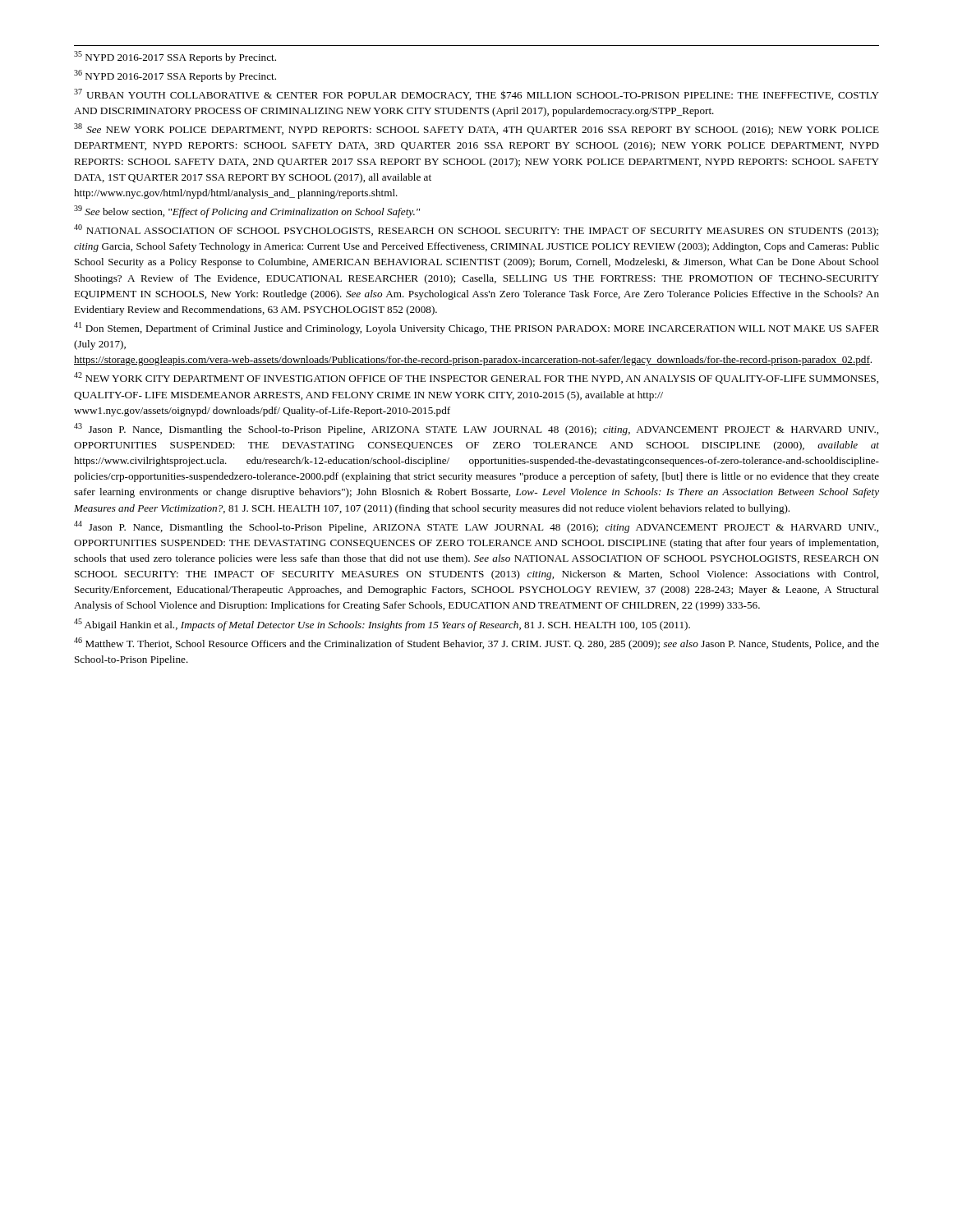Point to the passage starting "44 Jason P."
The image size is (953, 1232).
pyautogui.click(x=476, y=566)
